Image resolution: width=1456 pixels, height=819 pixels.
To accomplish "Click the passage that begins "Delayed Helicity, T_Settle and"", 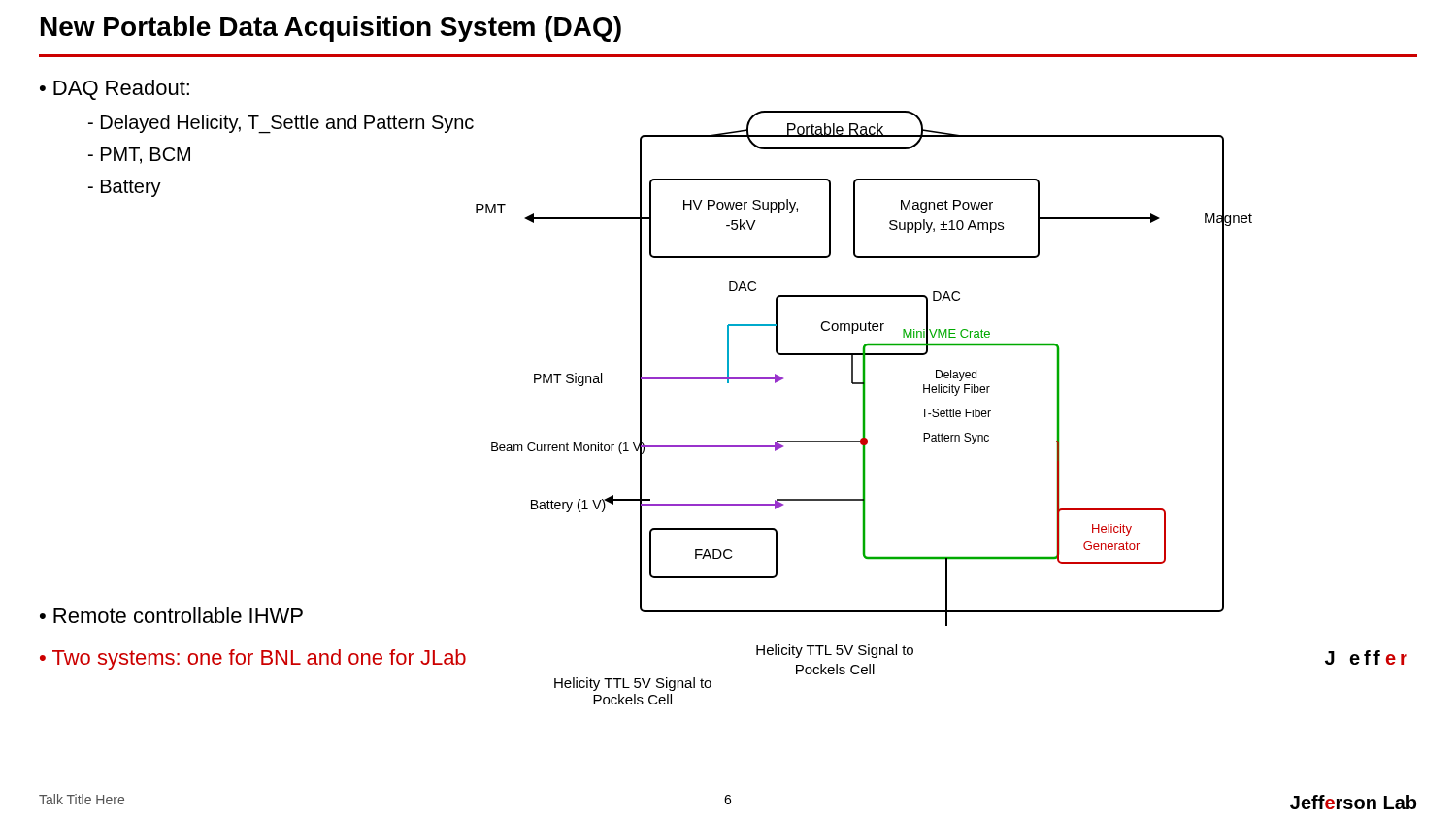I will tap(281, 122).
